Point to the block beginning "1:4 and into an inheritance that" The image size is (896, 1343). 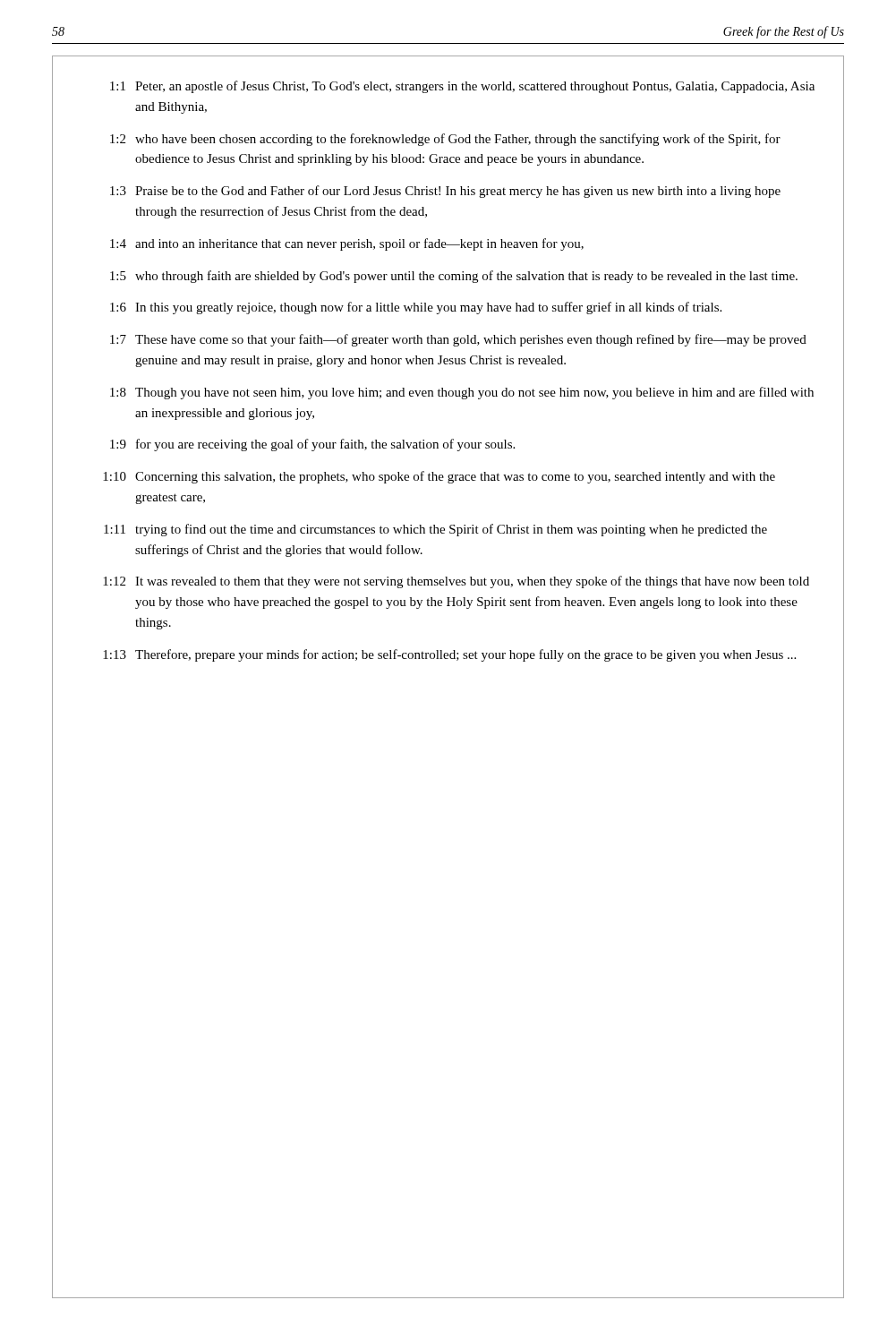click(x=448, y=244)
